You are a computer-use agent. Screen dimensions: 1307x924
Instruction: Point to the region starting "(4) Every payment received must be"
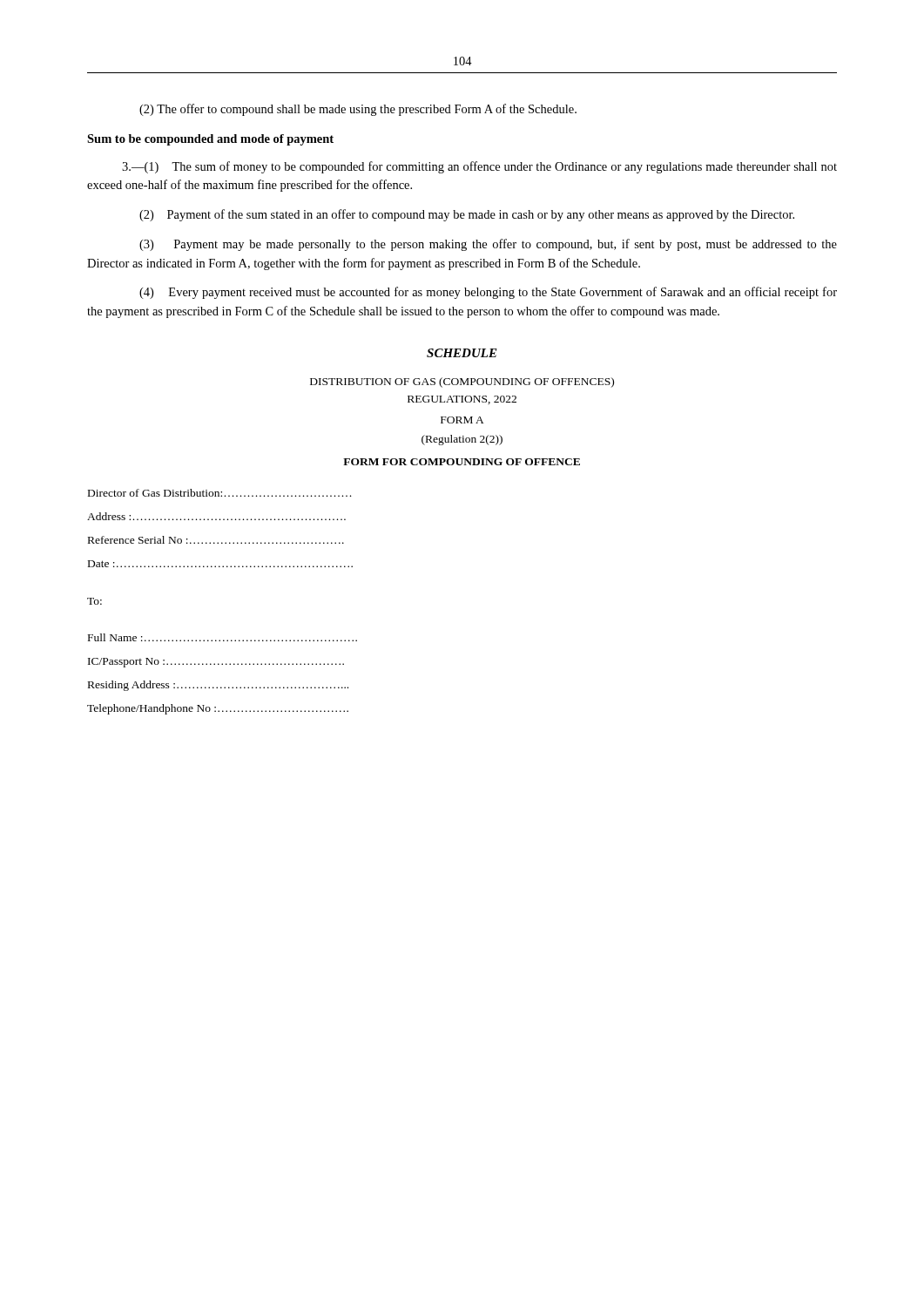click(462, 302)
